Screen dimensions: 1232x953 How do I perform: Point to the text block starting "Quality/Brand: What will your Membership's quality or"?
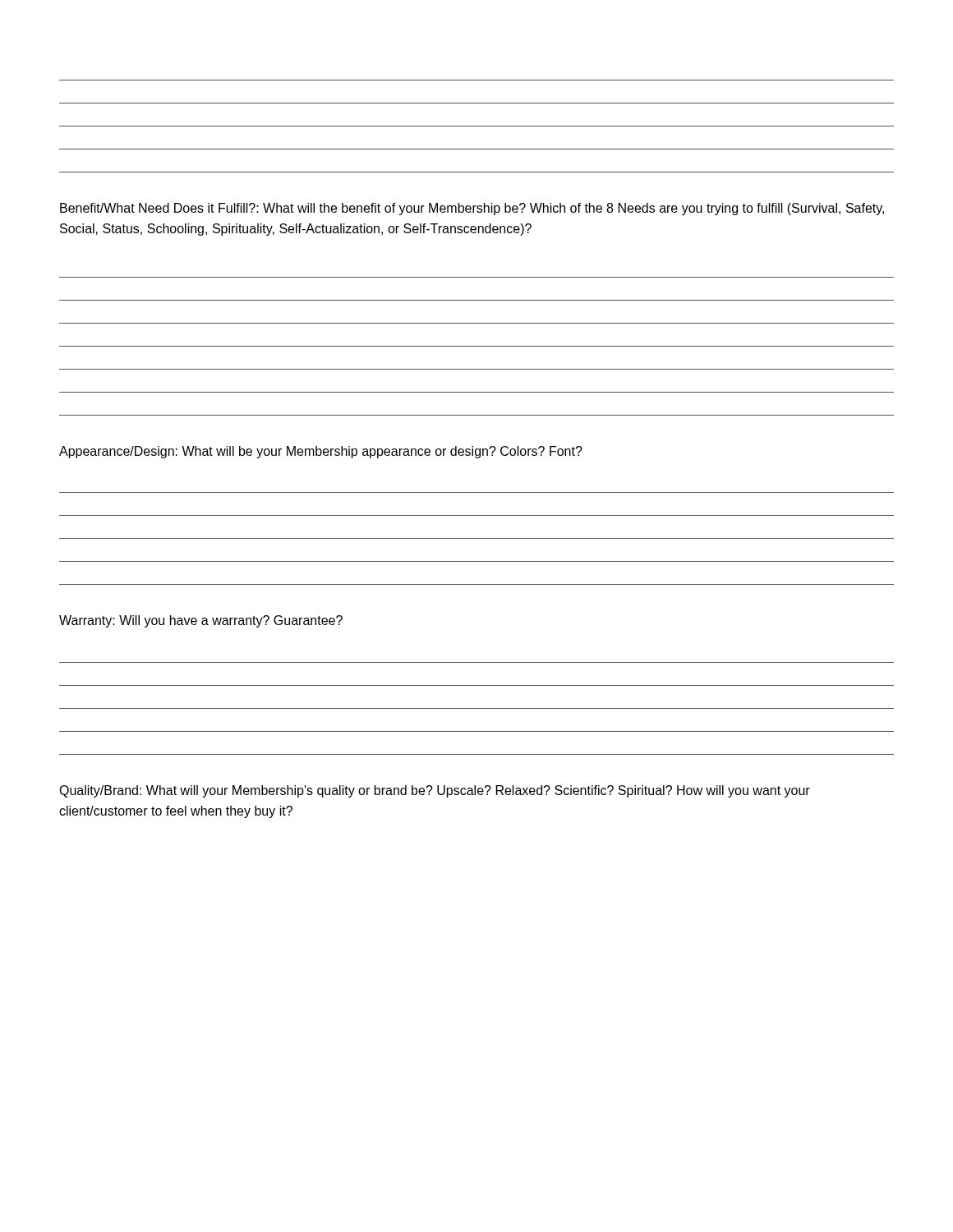[x=434, y=801]
